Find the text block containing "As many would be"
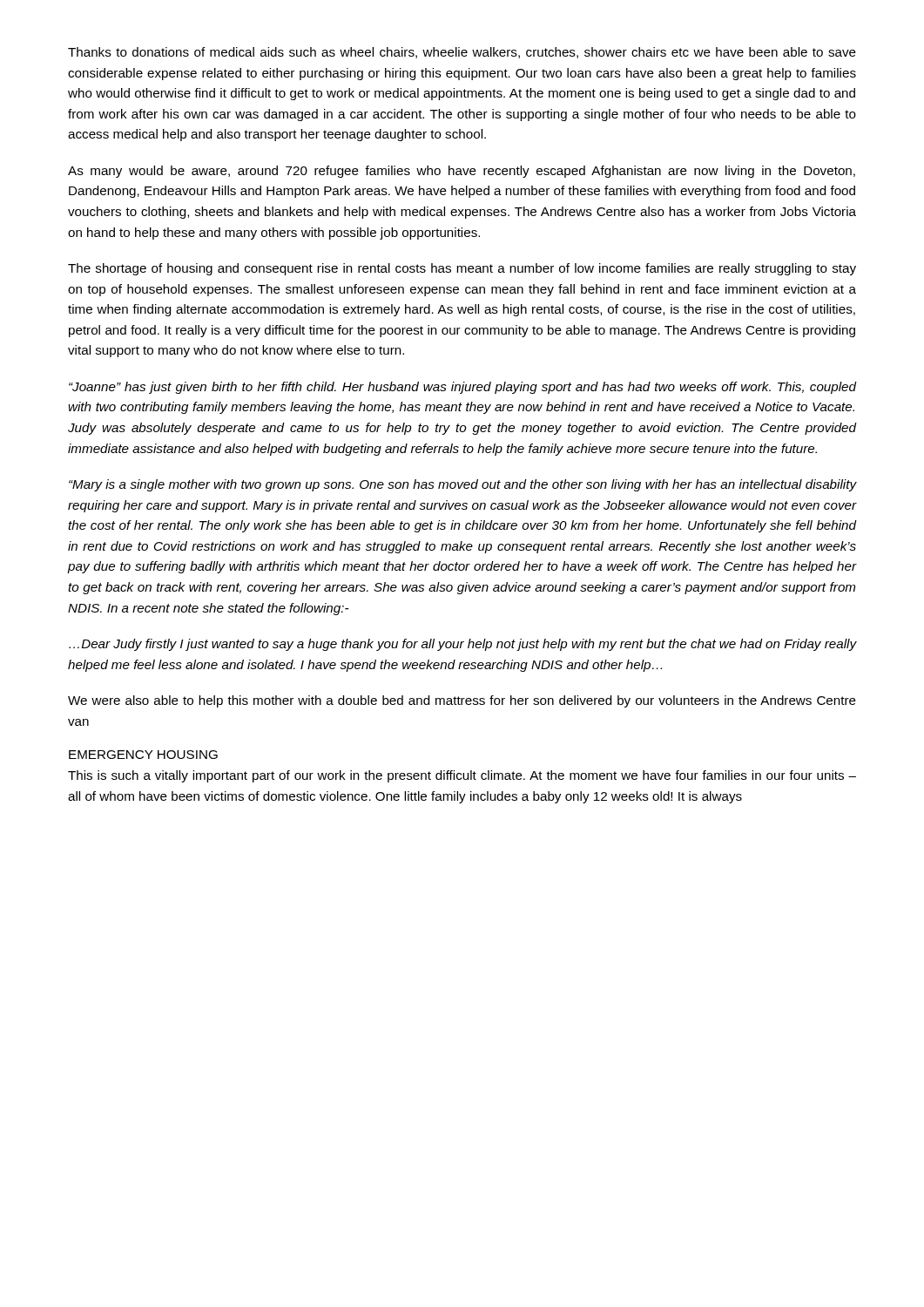Screen dimensions: 1307x924 click(462, 201)
